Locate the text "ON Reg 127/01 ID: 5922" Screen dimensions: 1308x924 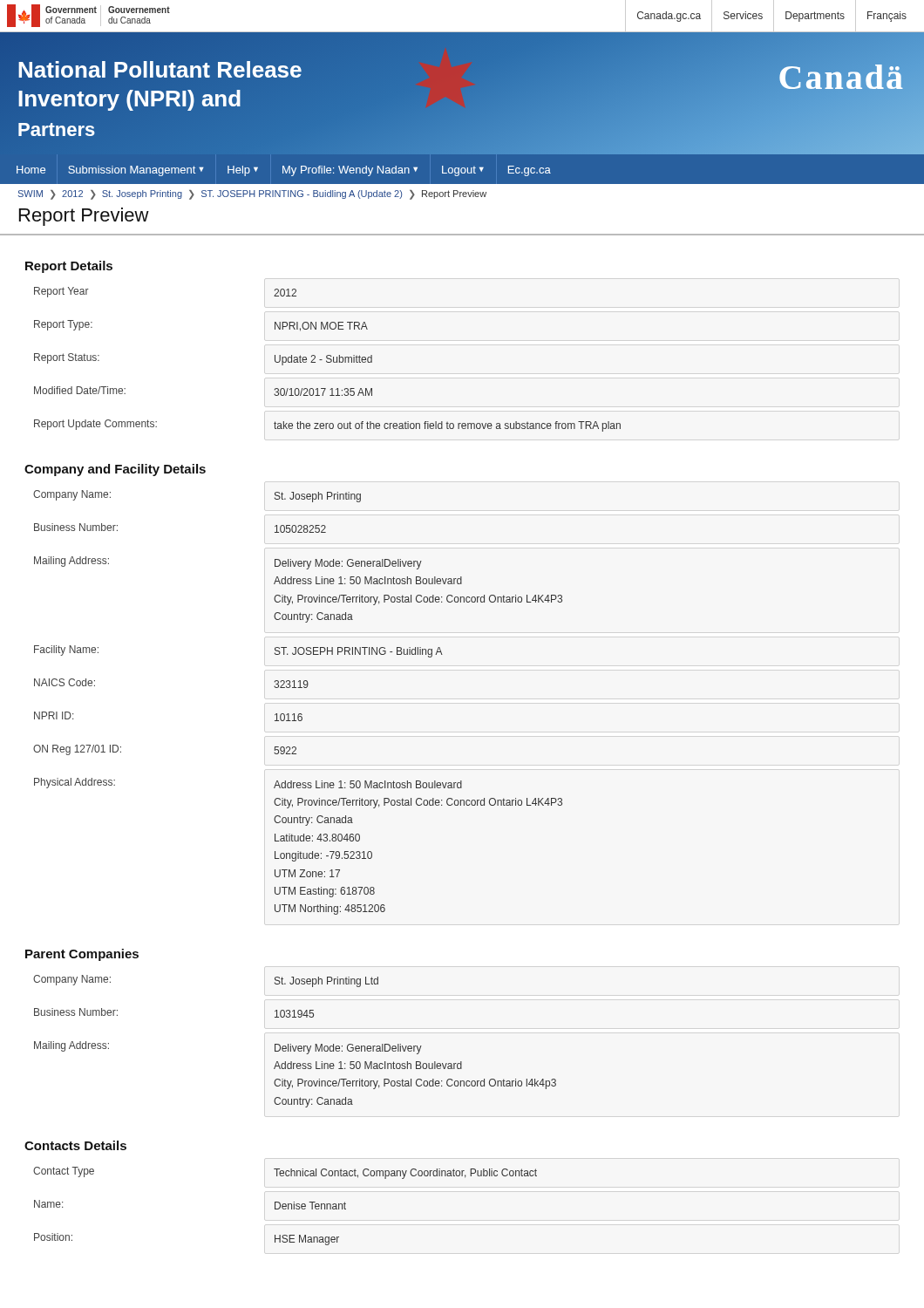(x=77, y=749)
